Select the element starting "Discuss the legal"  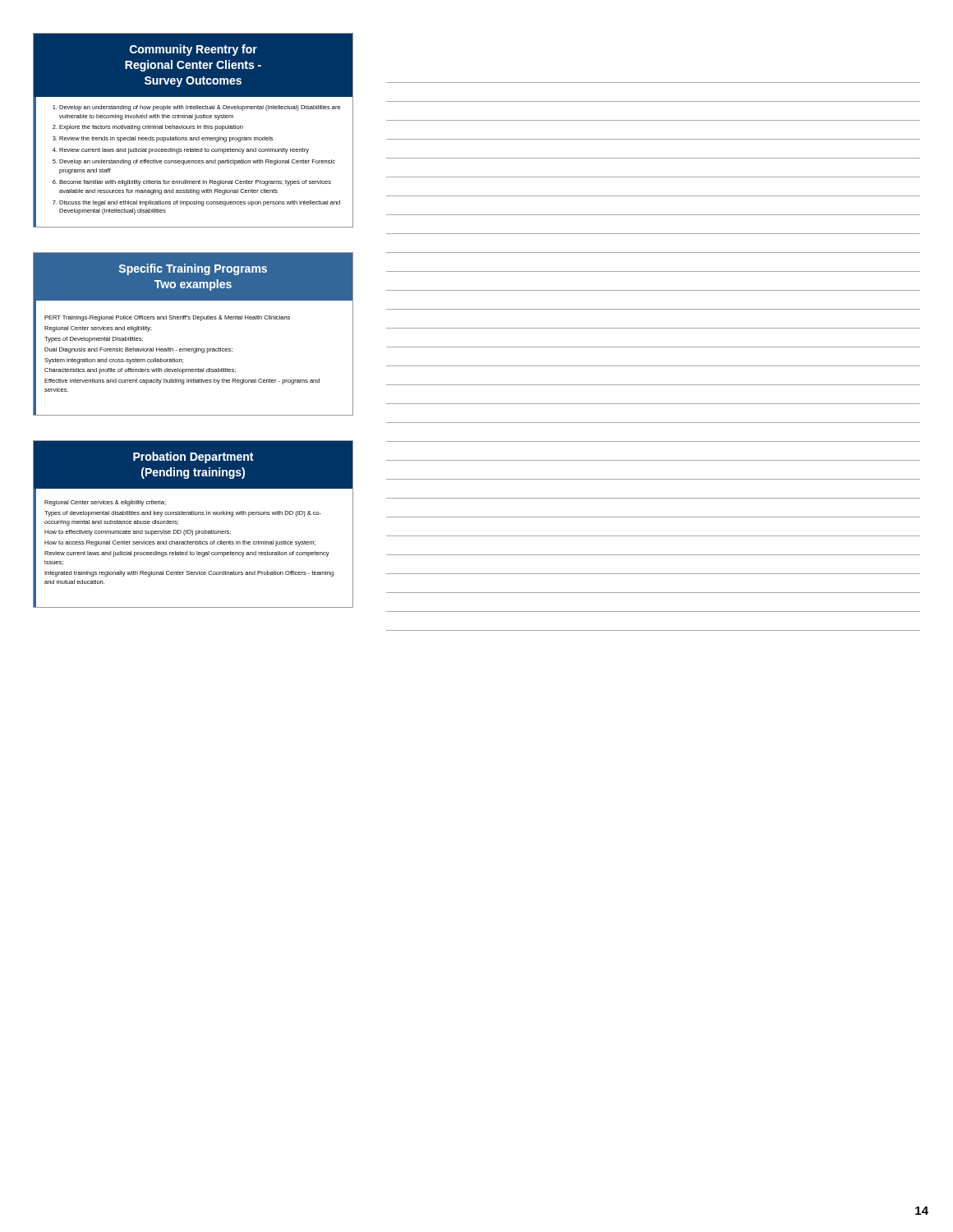(x=200, y=207)
